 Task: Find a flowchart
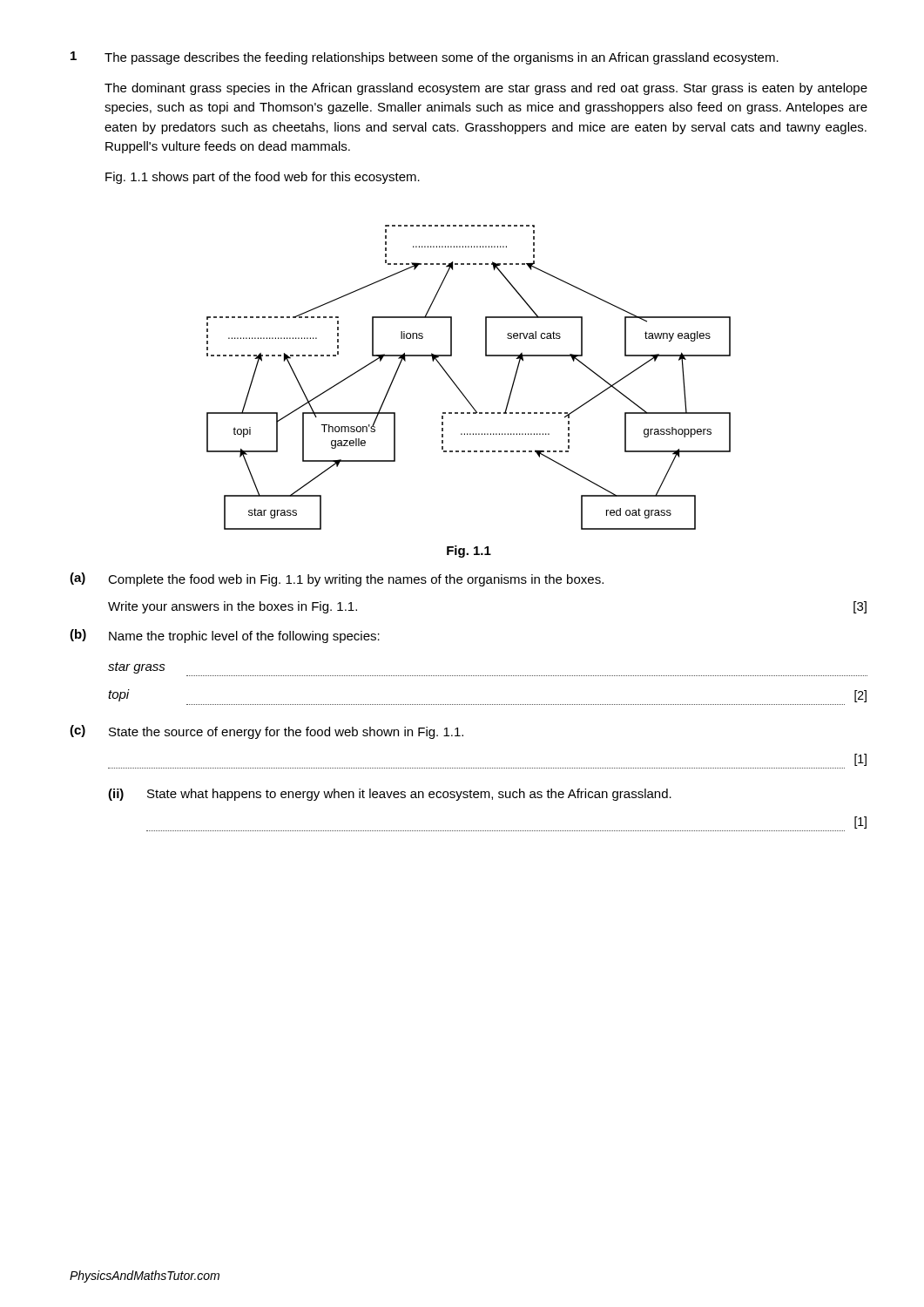[x=469, y=375]
